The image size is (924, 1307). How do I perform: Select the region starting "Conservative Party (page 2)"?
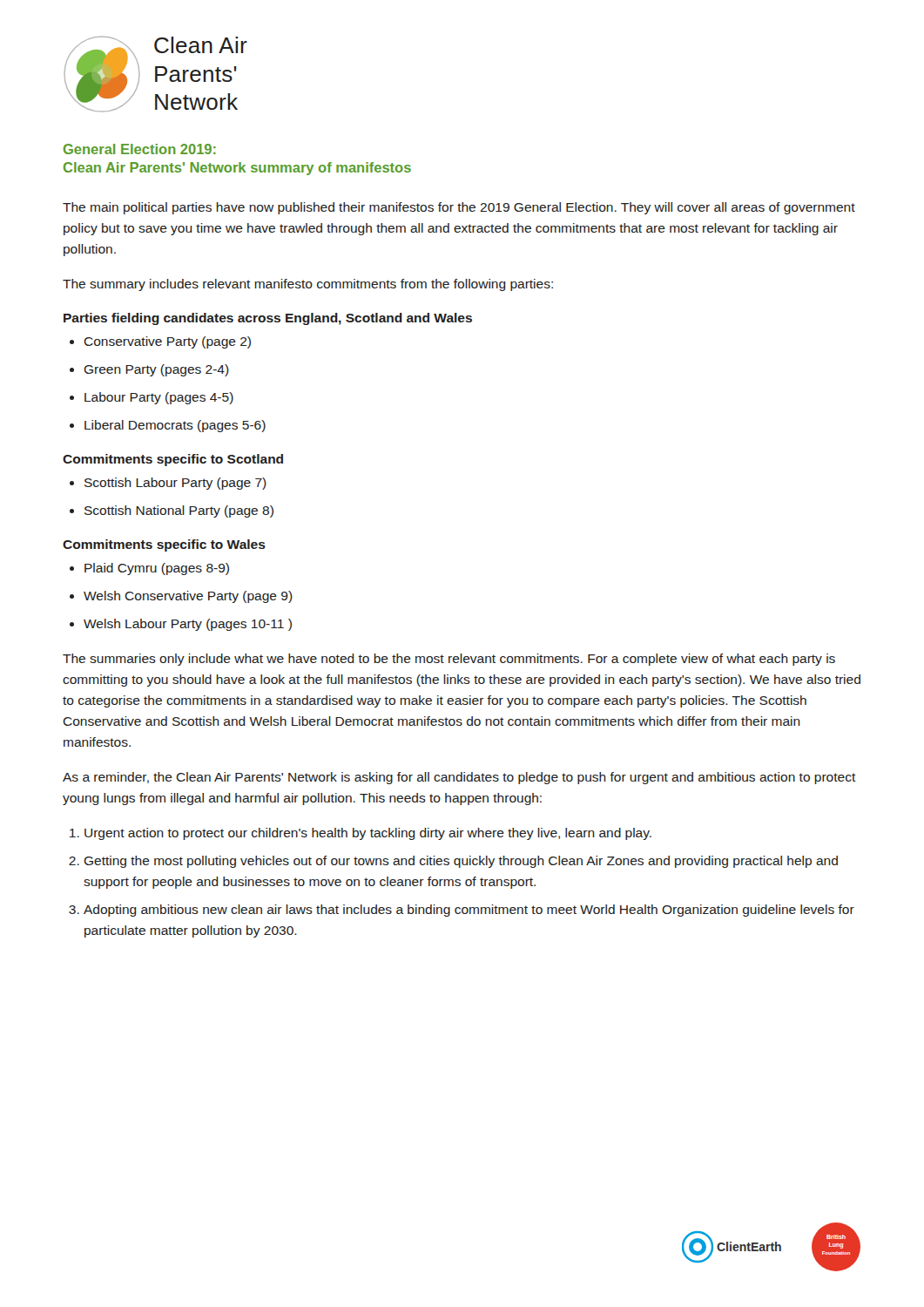(x=167, y=342)
